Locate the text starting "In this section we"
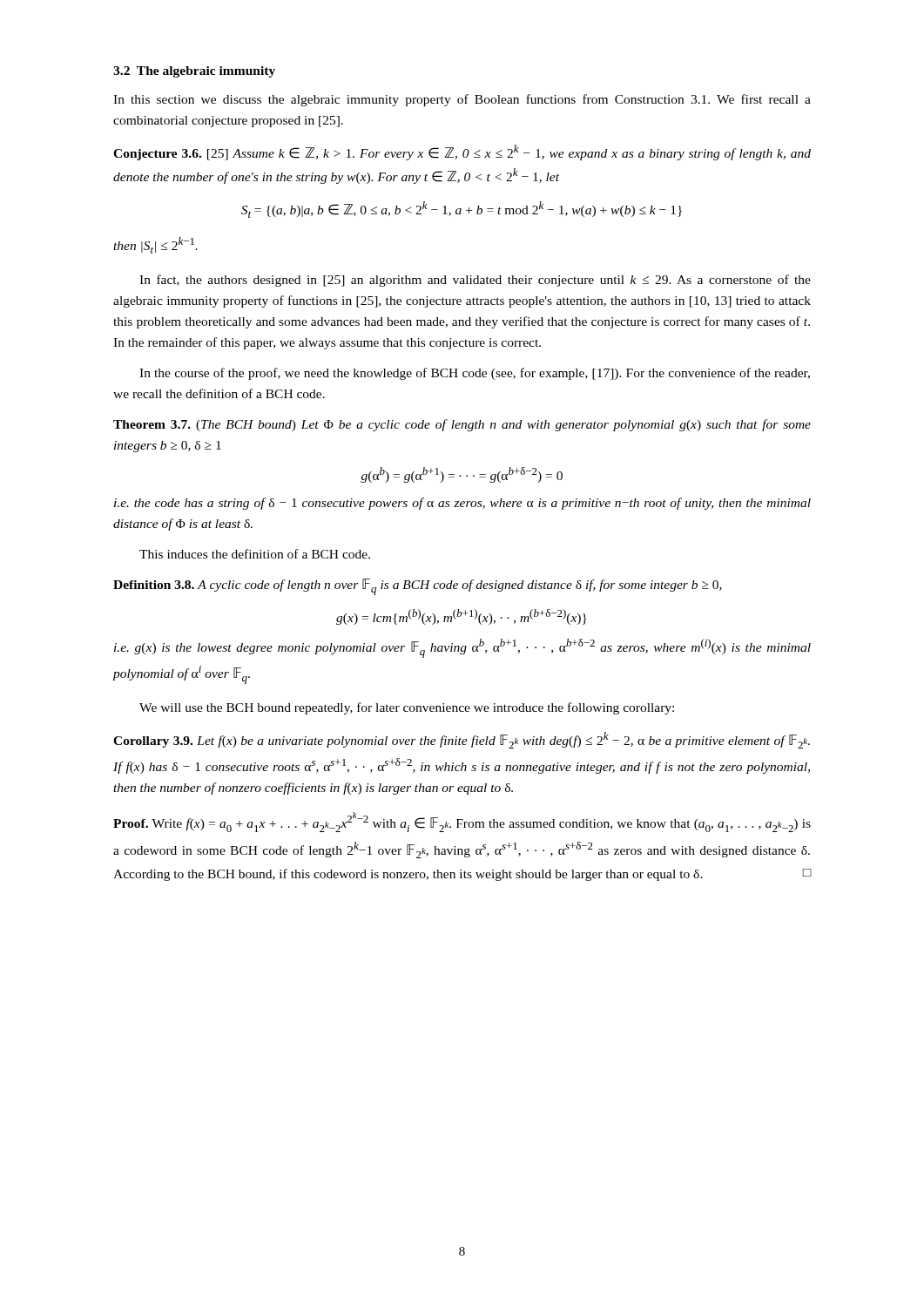The image size is (924, 1307). pos(462,109)
